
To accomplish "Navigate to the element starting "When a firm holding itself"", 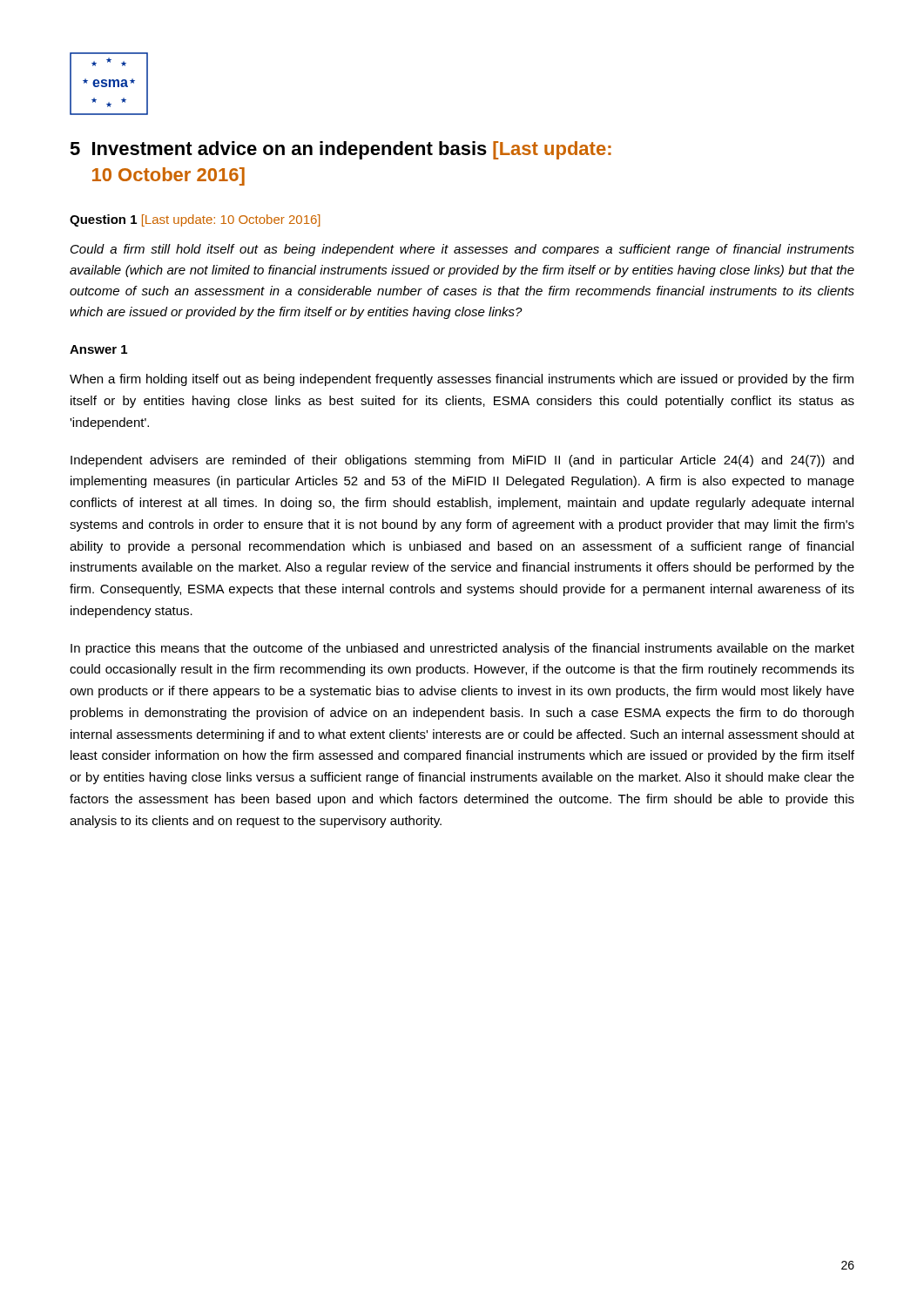I will 462,400.
